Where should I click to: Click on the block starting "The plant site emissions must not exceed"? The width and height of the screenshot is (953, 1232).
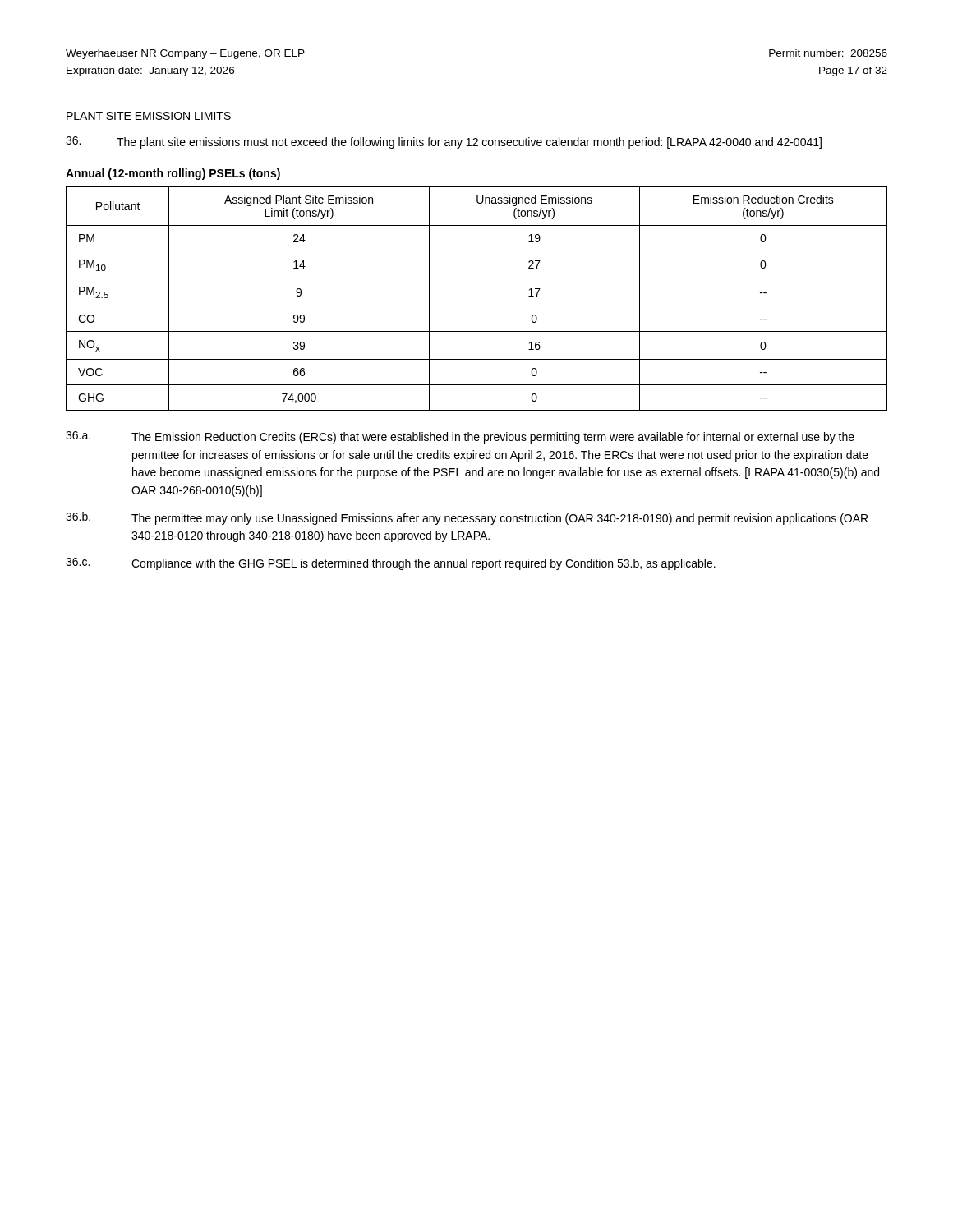pyautogui.click(x=476, y=143)
